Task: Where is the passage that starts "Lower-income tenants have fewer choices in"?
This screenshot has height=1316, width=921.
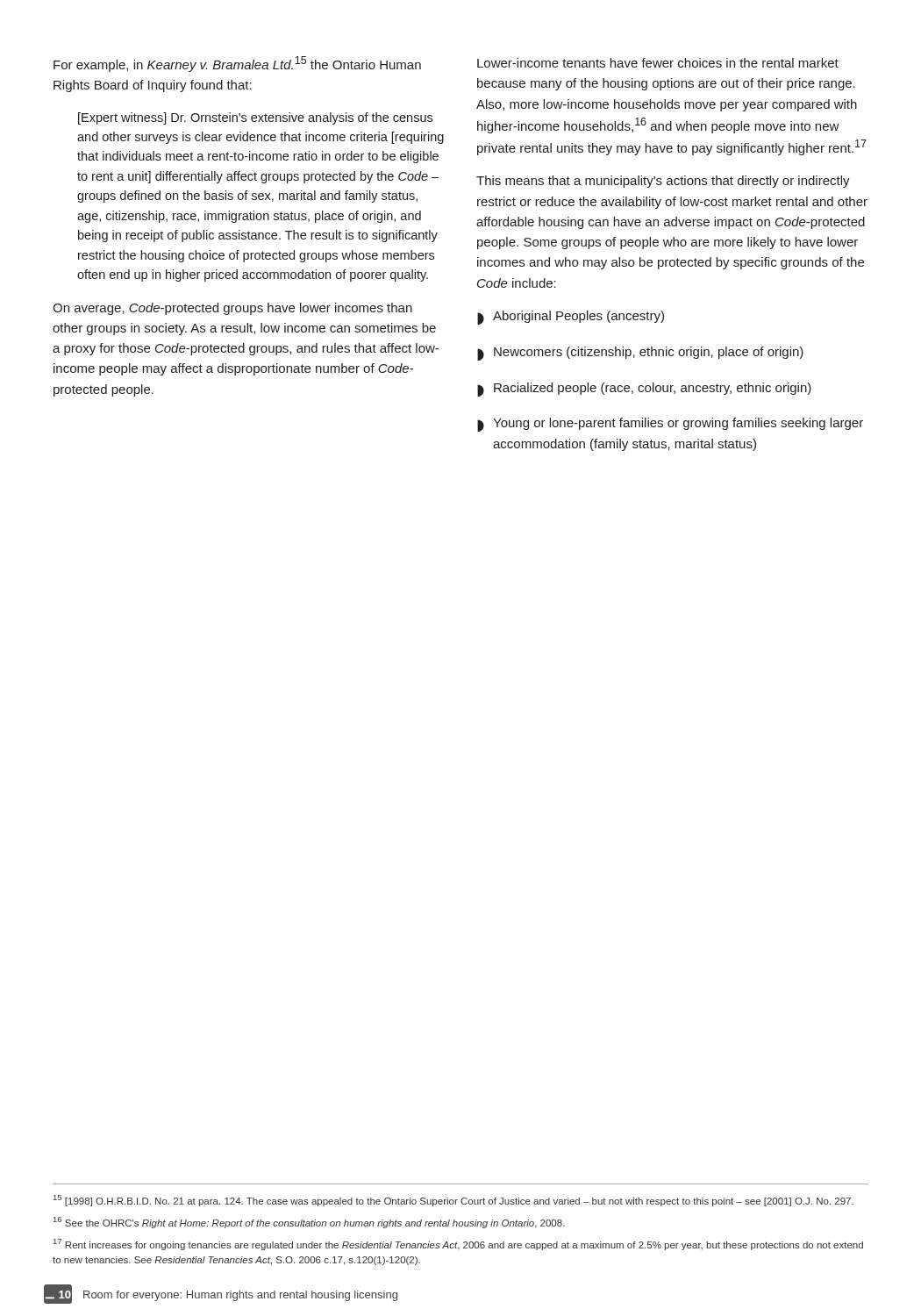Action: (x=672, y=105)
